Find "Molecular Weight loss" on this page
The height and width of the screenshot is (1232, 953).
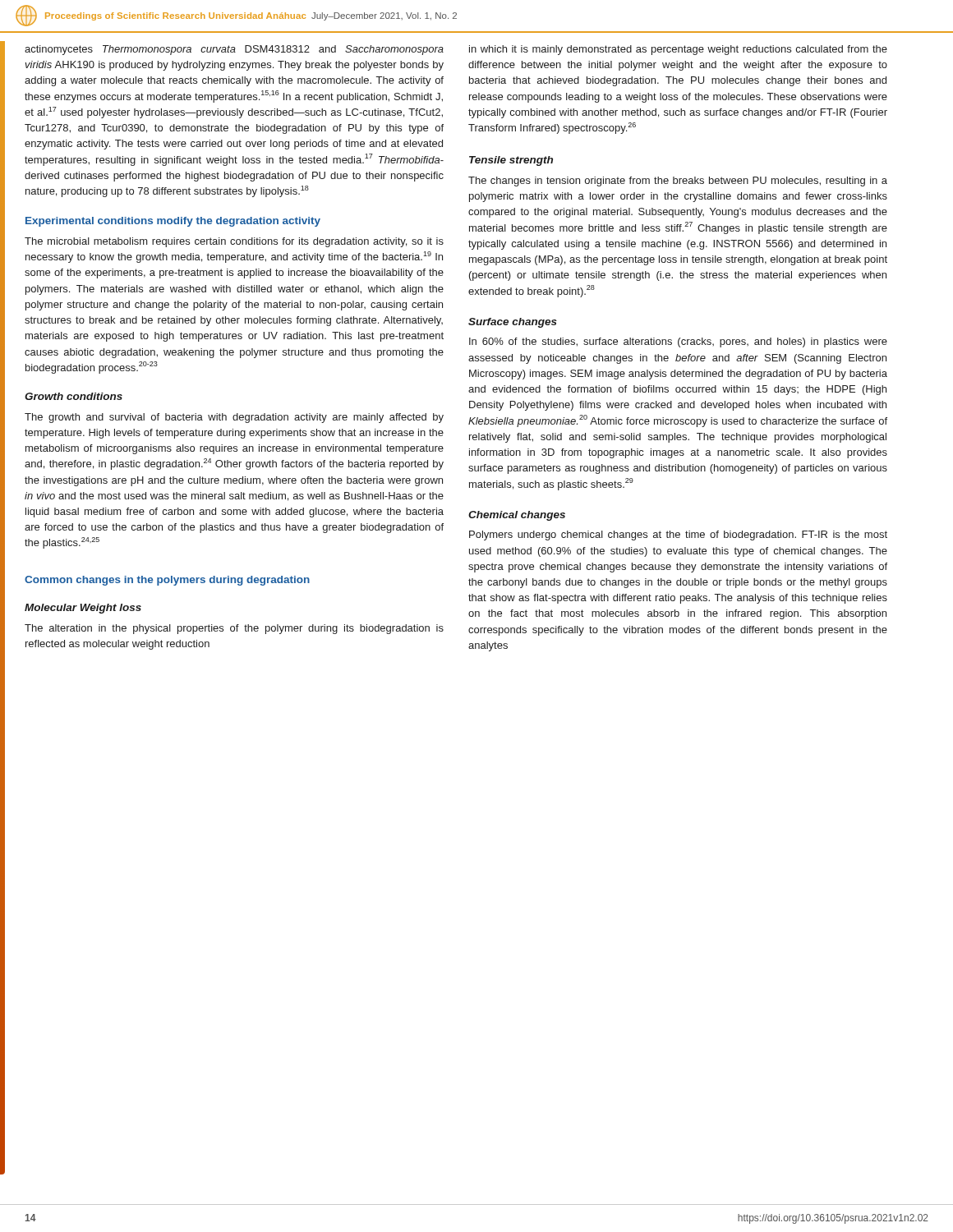[83, 607]
